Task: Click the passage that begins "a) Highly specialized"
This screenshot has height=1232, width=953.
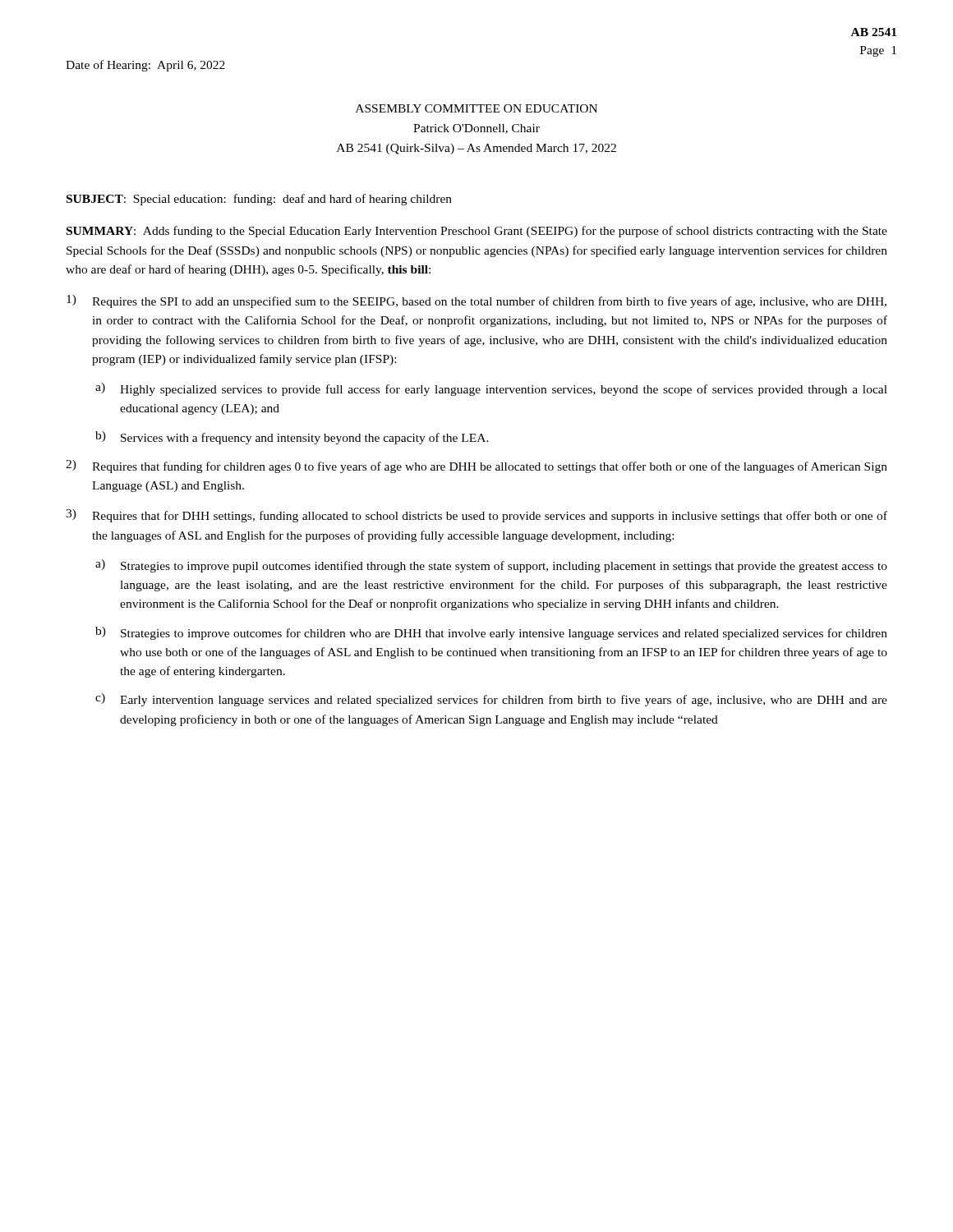Action: (x=491, y=399)
